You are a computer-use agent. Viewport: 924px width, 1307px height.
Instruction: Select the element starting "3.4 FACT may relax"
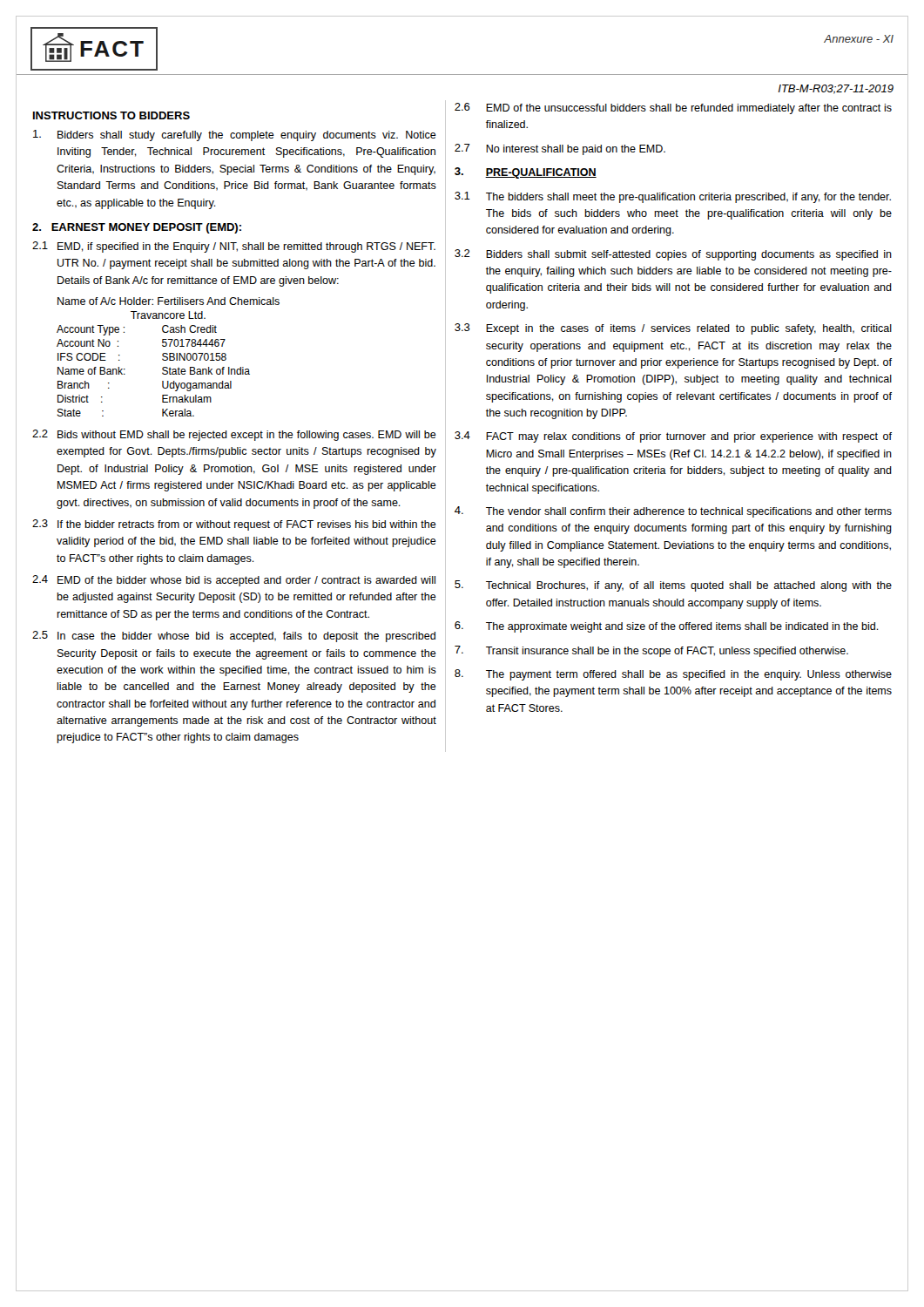(x=673, y=463)
